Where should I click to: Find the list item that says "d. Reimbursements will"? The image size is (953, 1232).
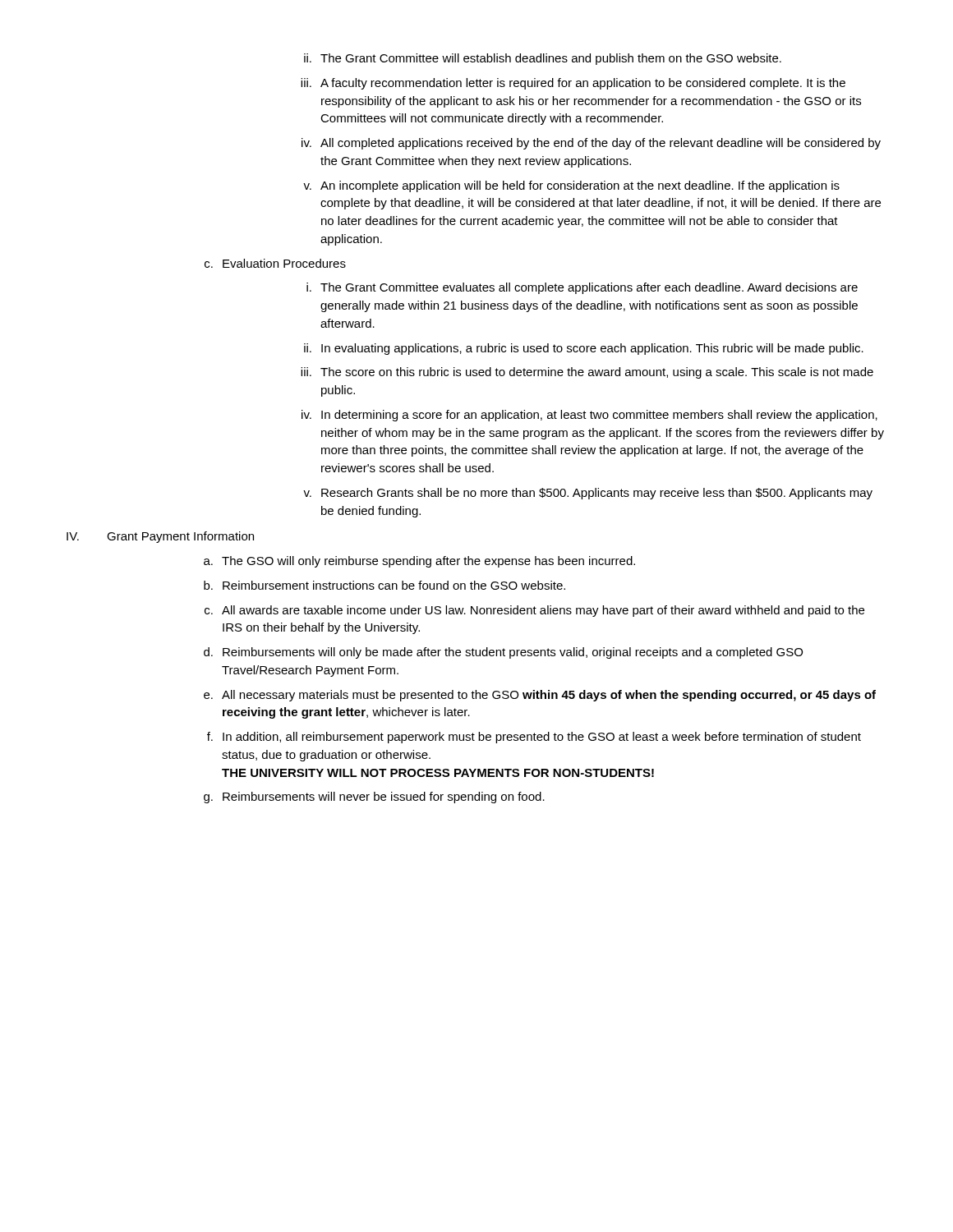click(x=526, y=661)
